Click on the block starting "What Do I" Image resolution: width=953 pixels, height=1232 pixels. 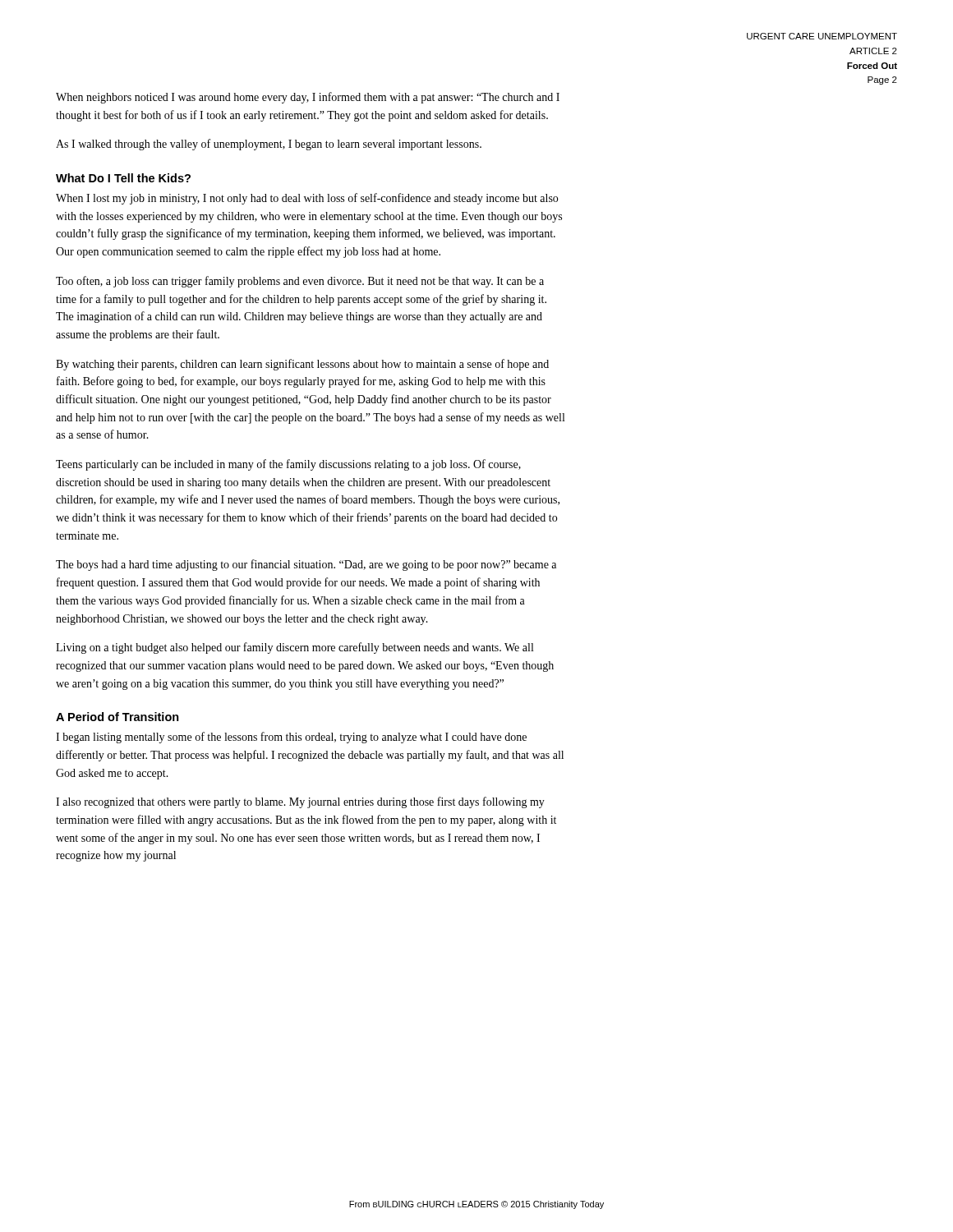[124, 178]
